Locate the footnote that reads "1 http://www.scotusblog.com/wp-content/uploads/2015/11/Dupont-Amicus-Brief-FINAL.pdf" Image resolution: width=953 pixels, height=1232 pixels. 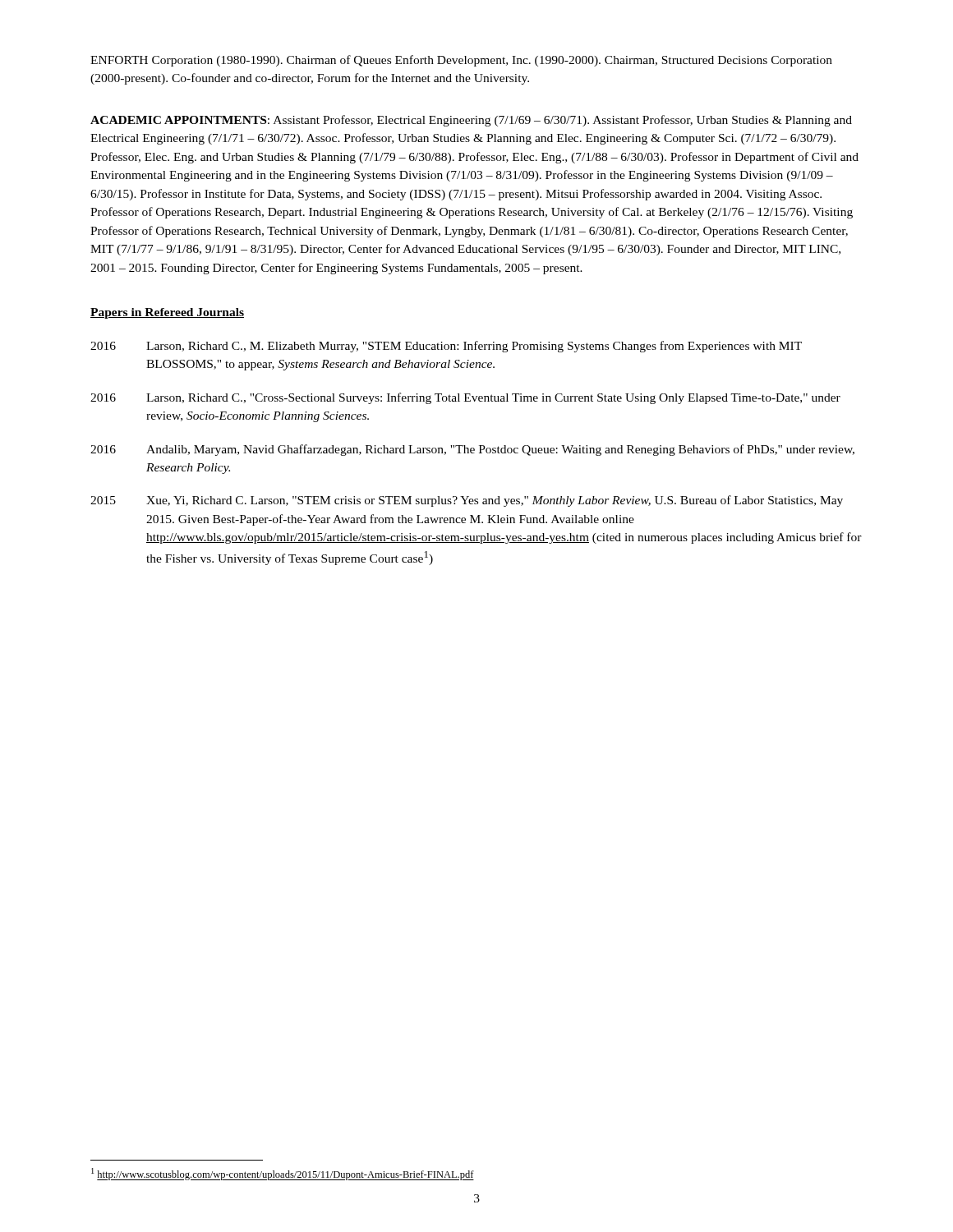pyautogui.click(x=282, y=1174)
